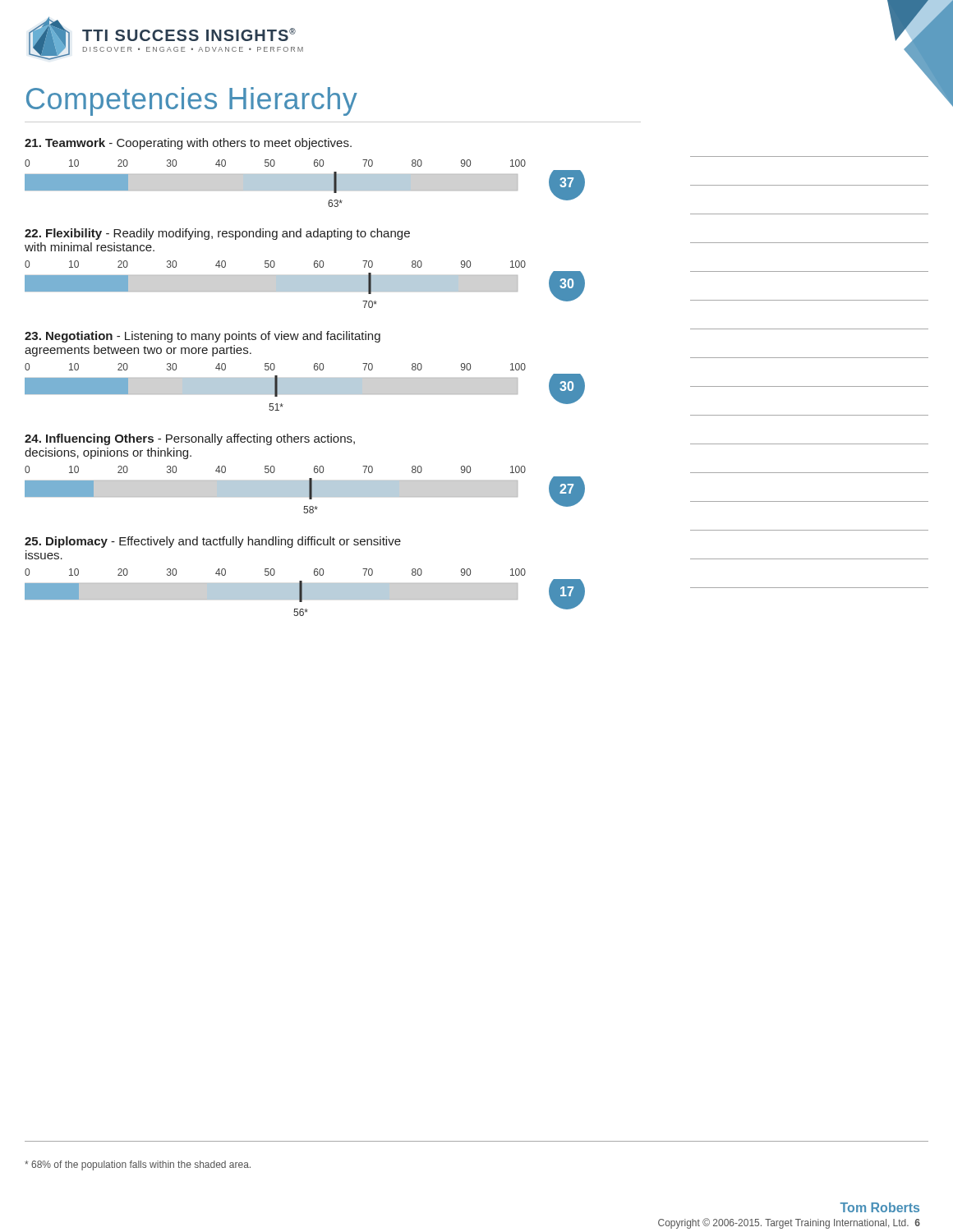Viewport: 953px width, 1232px height.
Task: Locate the text block starting "Competencies Hierarchy"
Action: tap(191, 99)
